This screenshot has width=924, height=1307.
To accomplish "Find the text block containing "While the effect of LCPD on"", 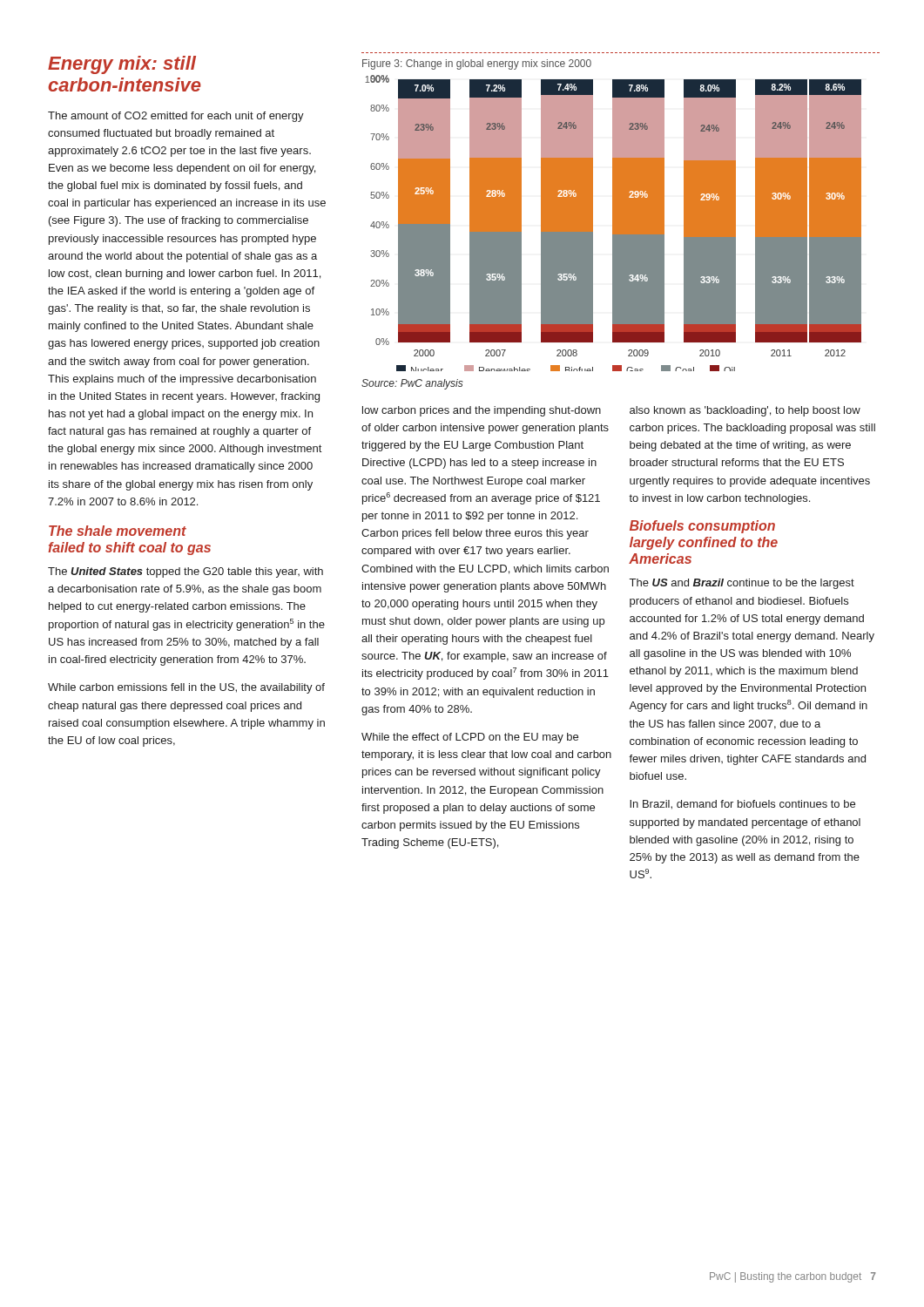I will tap(487, 790).
